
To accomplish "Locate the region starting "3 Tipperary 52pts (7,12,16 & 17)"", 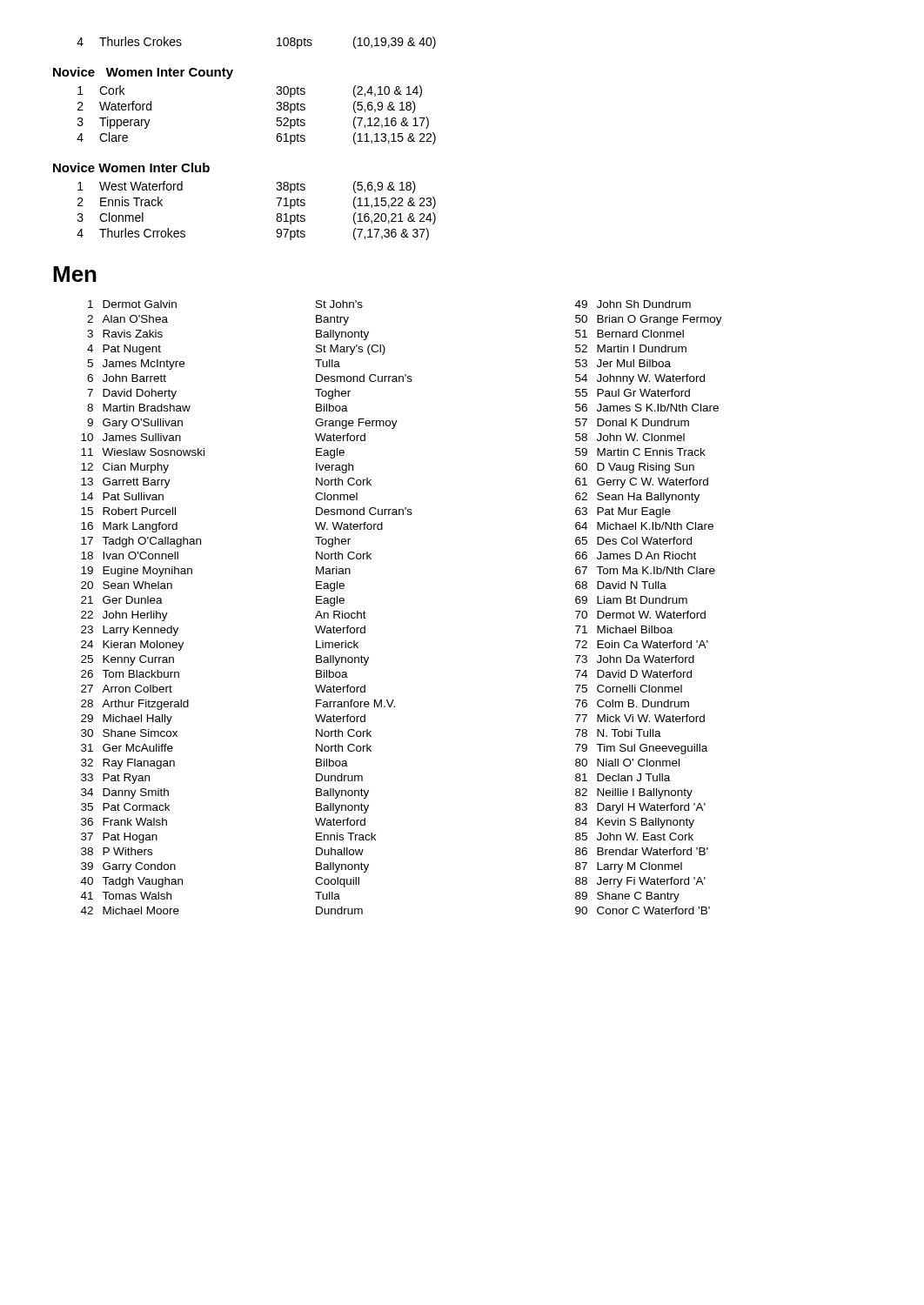I will (x=126, y=122).
